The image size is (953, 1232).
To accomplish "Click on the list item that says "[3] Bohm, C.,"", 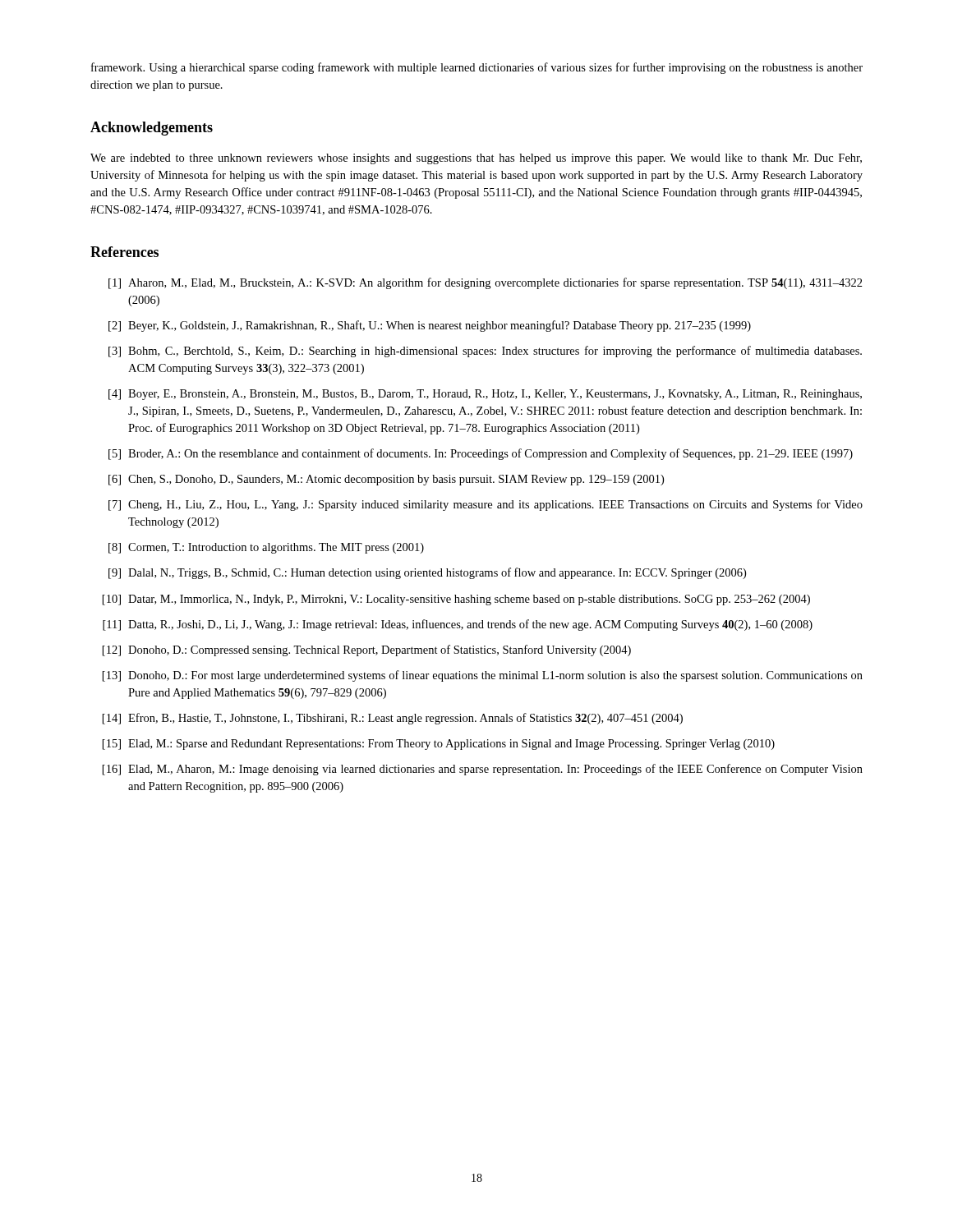I will coord(476,360).
